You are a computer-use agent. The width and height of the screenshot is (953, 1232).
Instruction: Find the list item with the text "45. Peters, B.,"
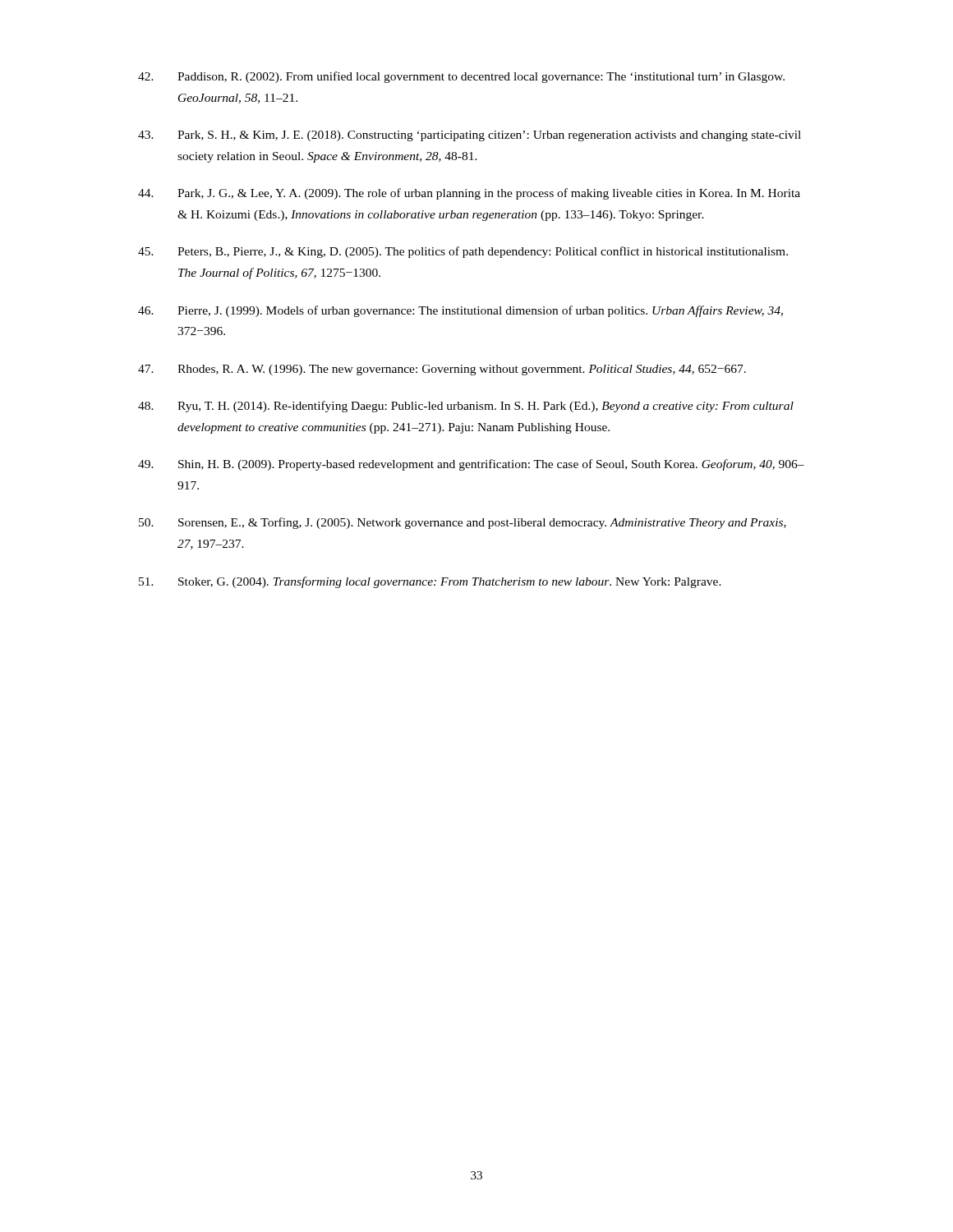pyautogui.click(x=472, y=262)
